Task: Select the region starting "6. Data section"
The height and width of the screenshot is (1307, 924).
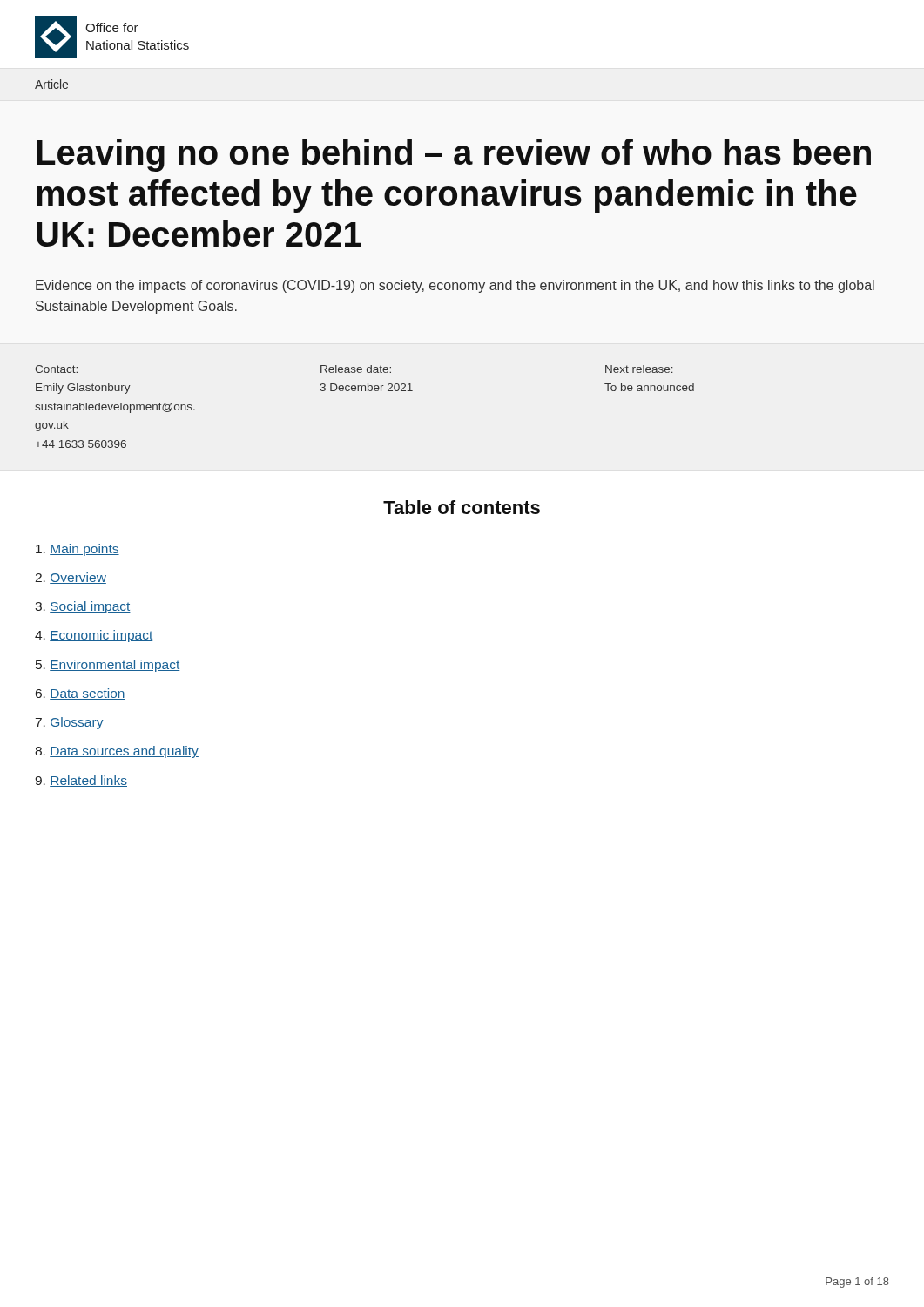Action: pos(80,693)
